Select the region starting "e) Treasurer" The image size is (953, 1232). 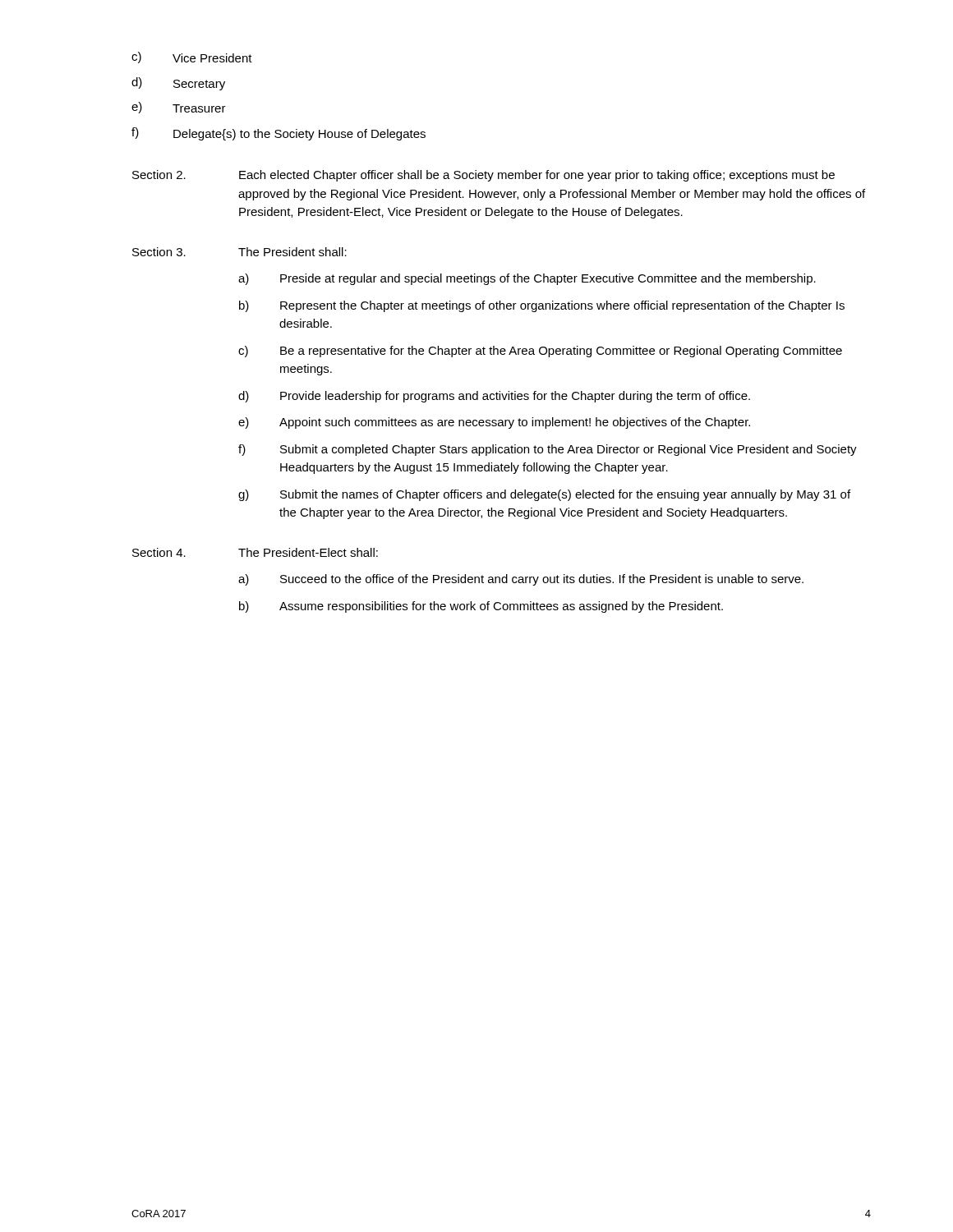(178, 109)
